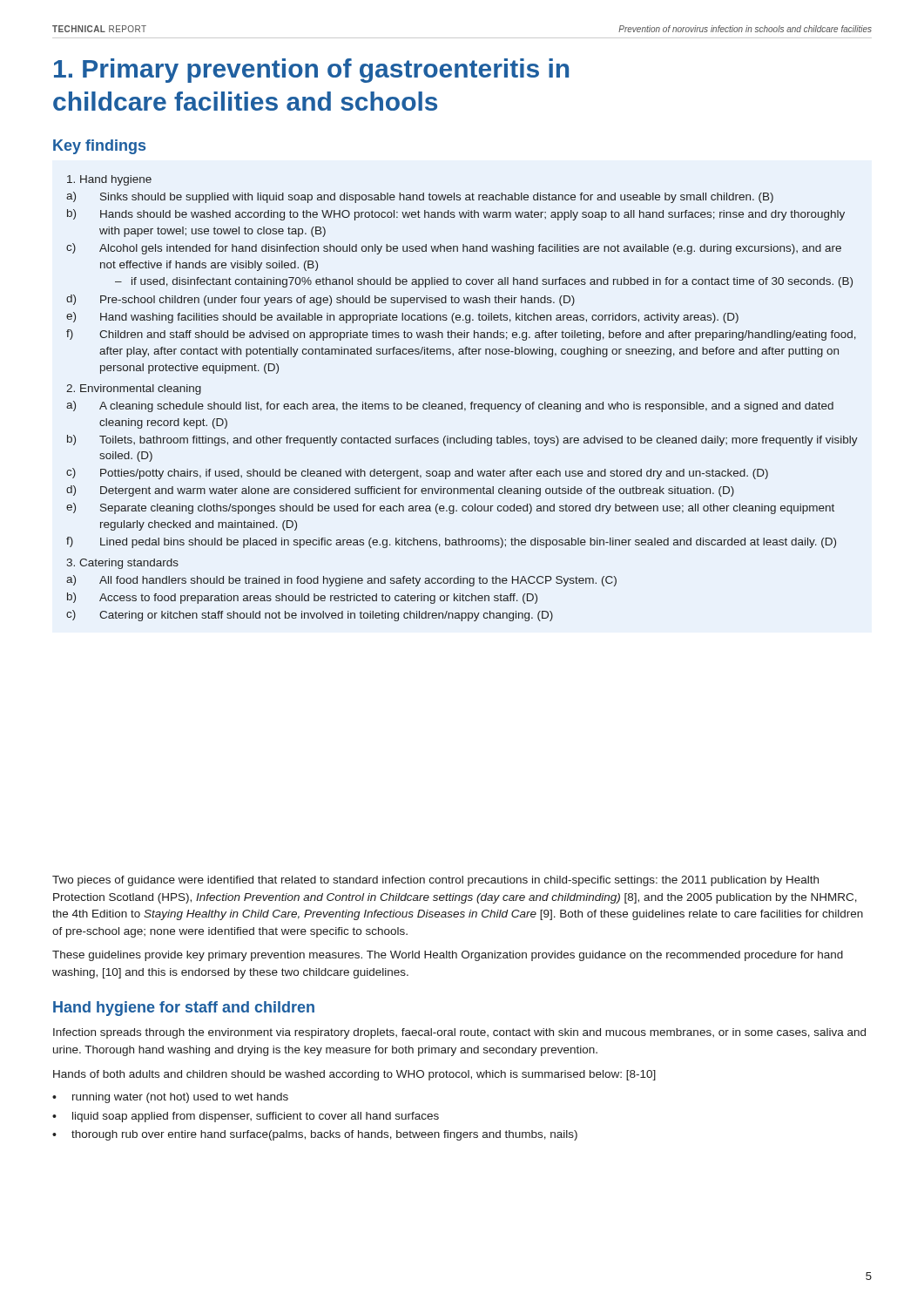Click on the block starting "liquid soap applied from dispenser, sufficient to cover"

coord(255,1117)
